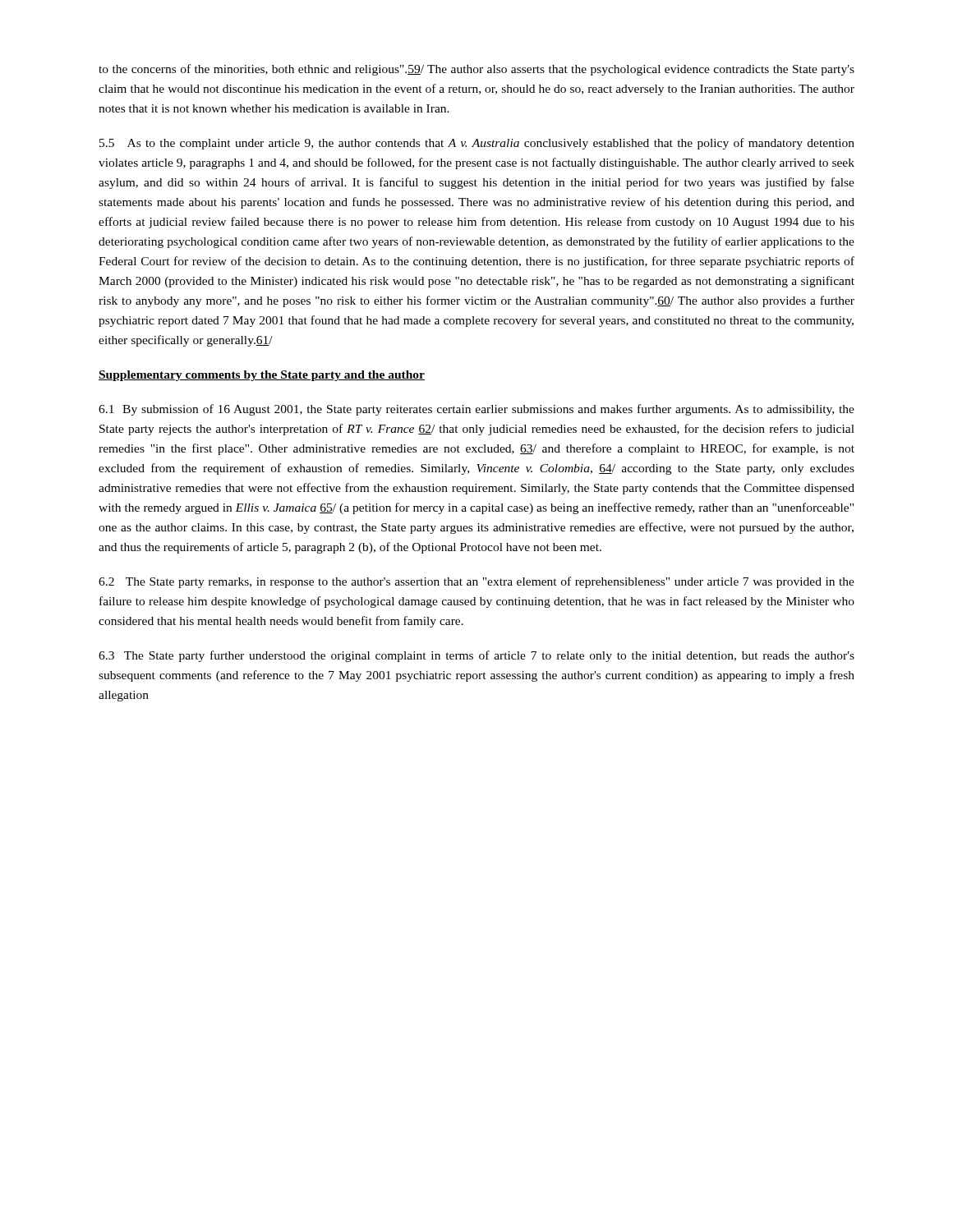This screenshot has height=1232, width=953.
Task: Click on the text block with the text "1 By submission of 16"
Action: pyautogui.click(x=476, y=478)
